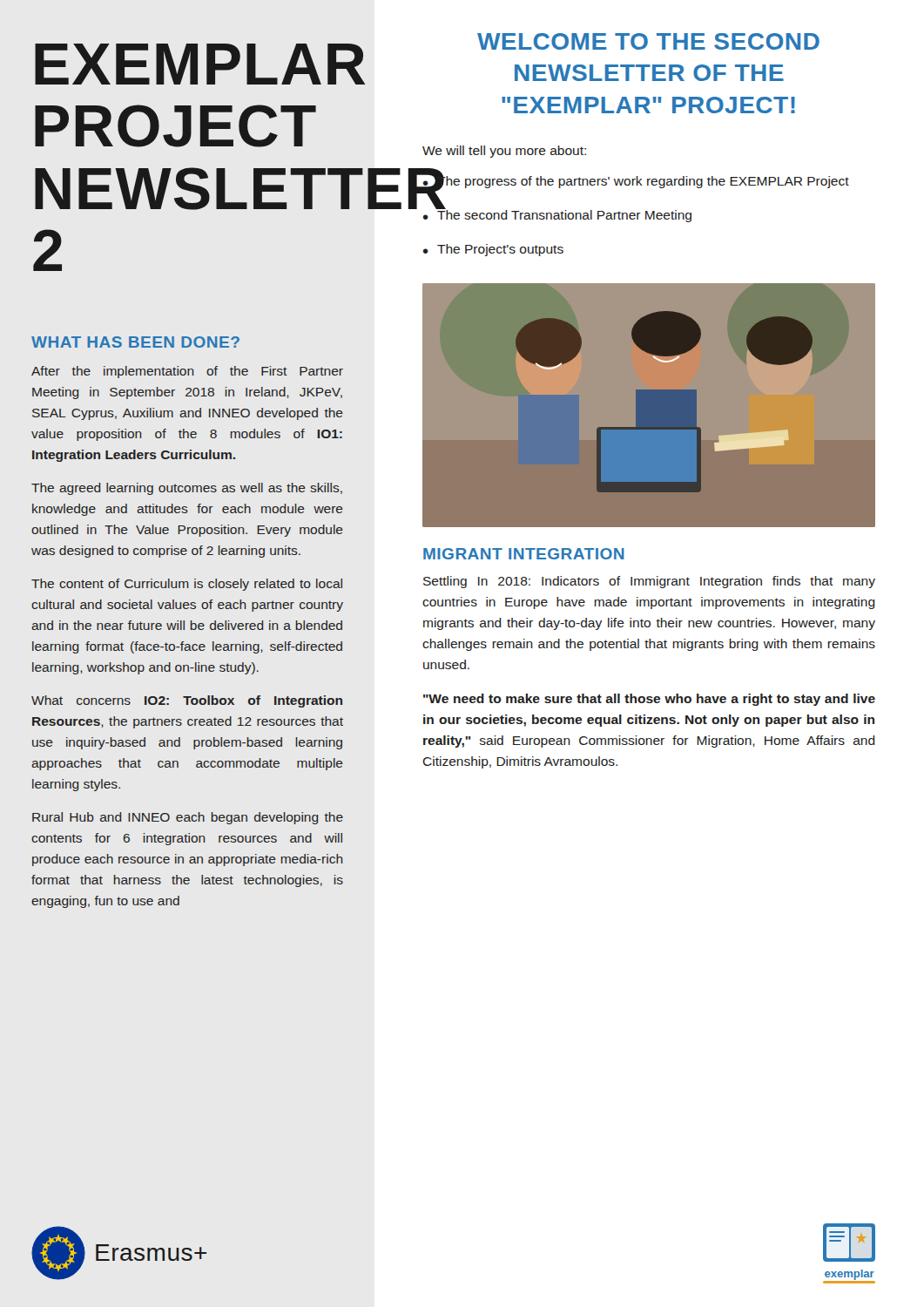Click on the photo
The height and width of the screenshot is (1307, 924).
click(649, 405)
